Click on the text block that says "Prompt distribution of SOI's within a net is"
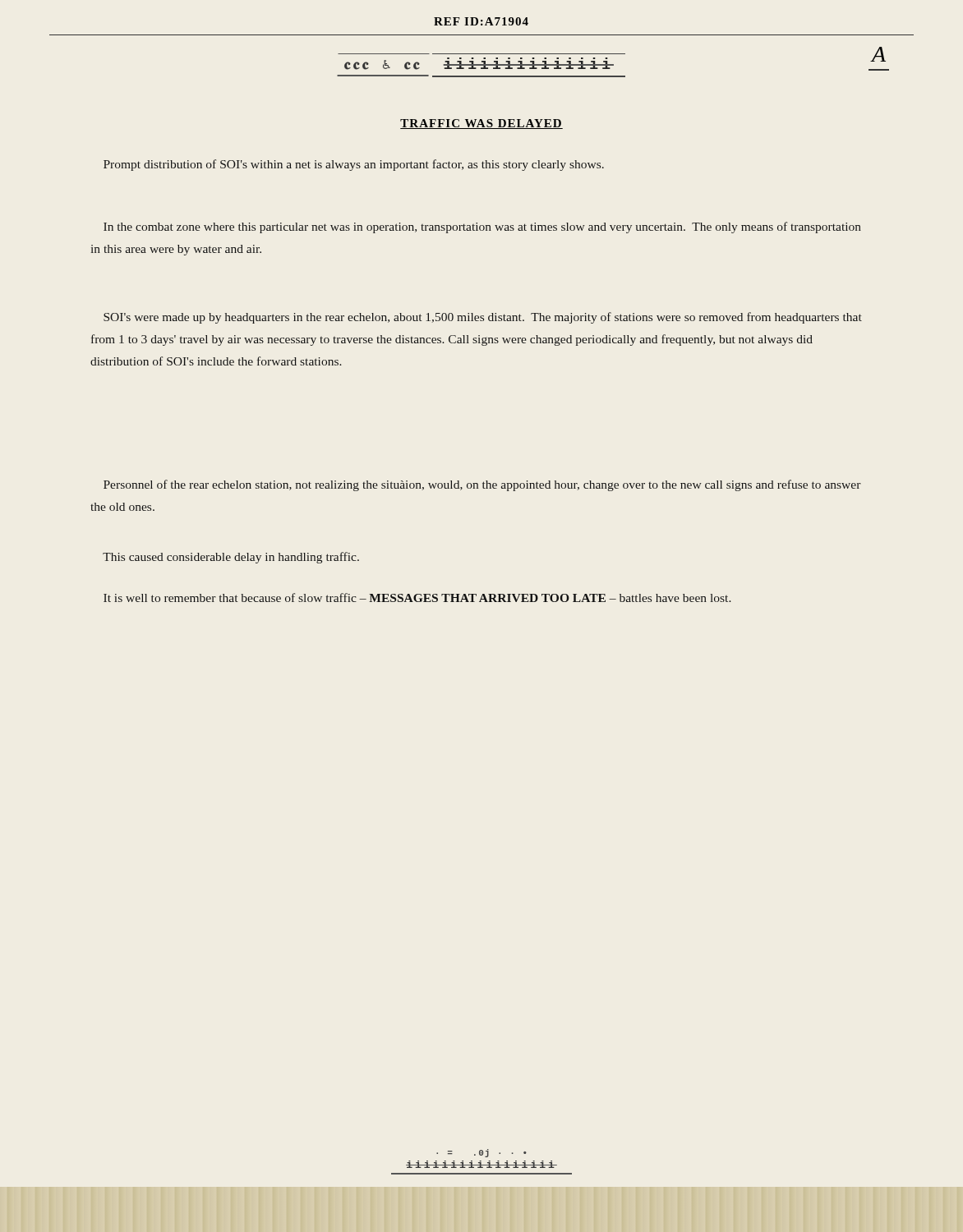 point(347,164)
